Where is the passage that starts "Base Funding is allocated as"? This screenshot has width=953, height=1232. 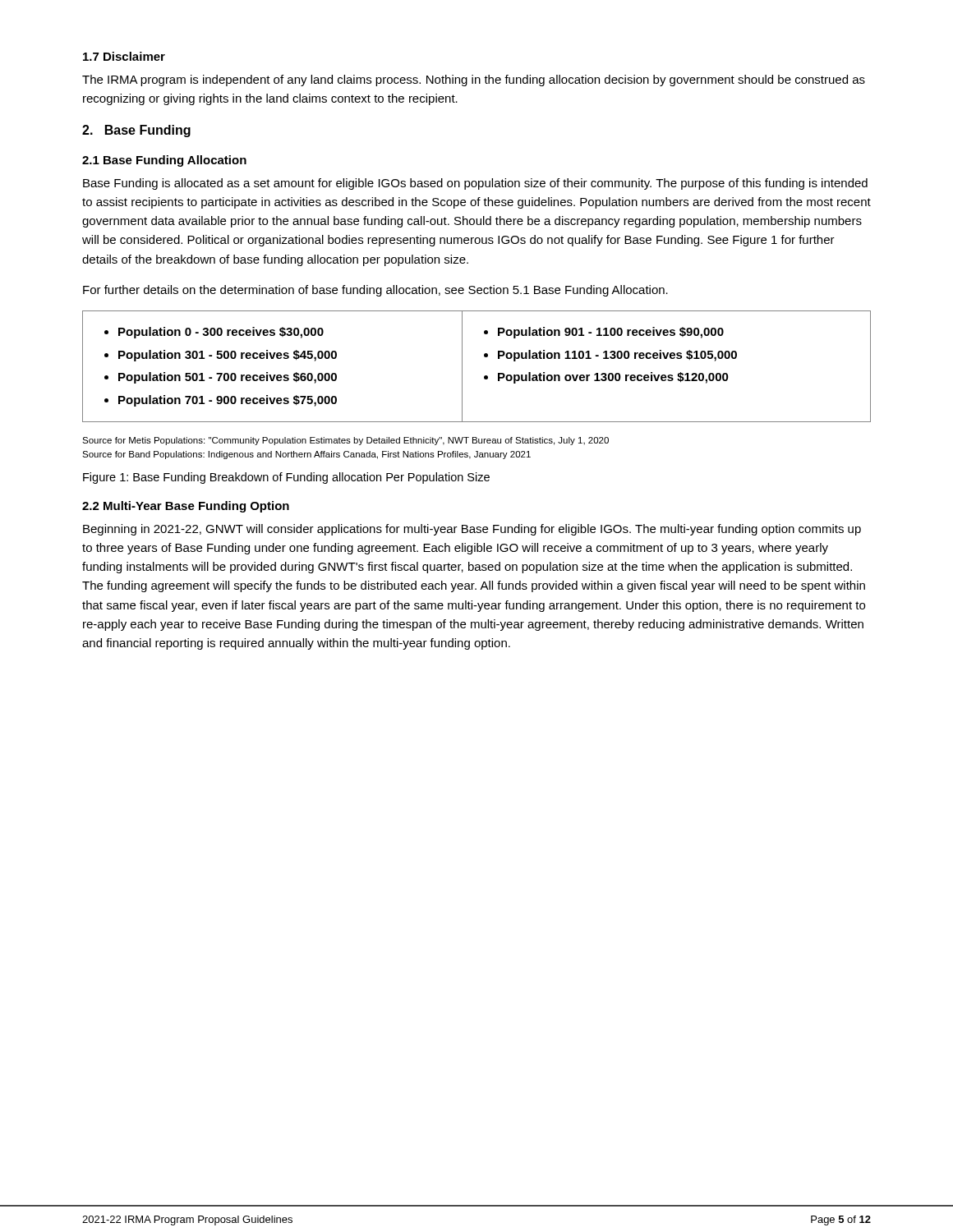point(476,221)
